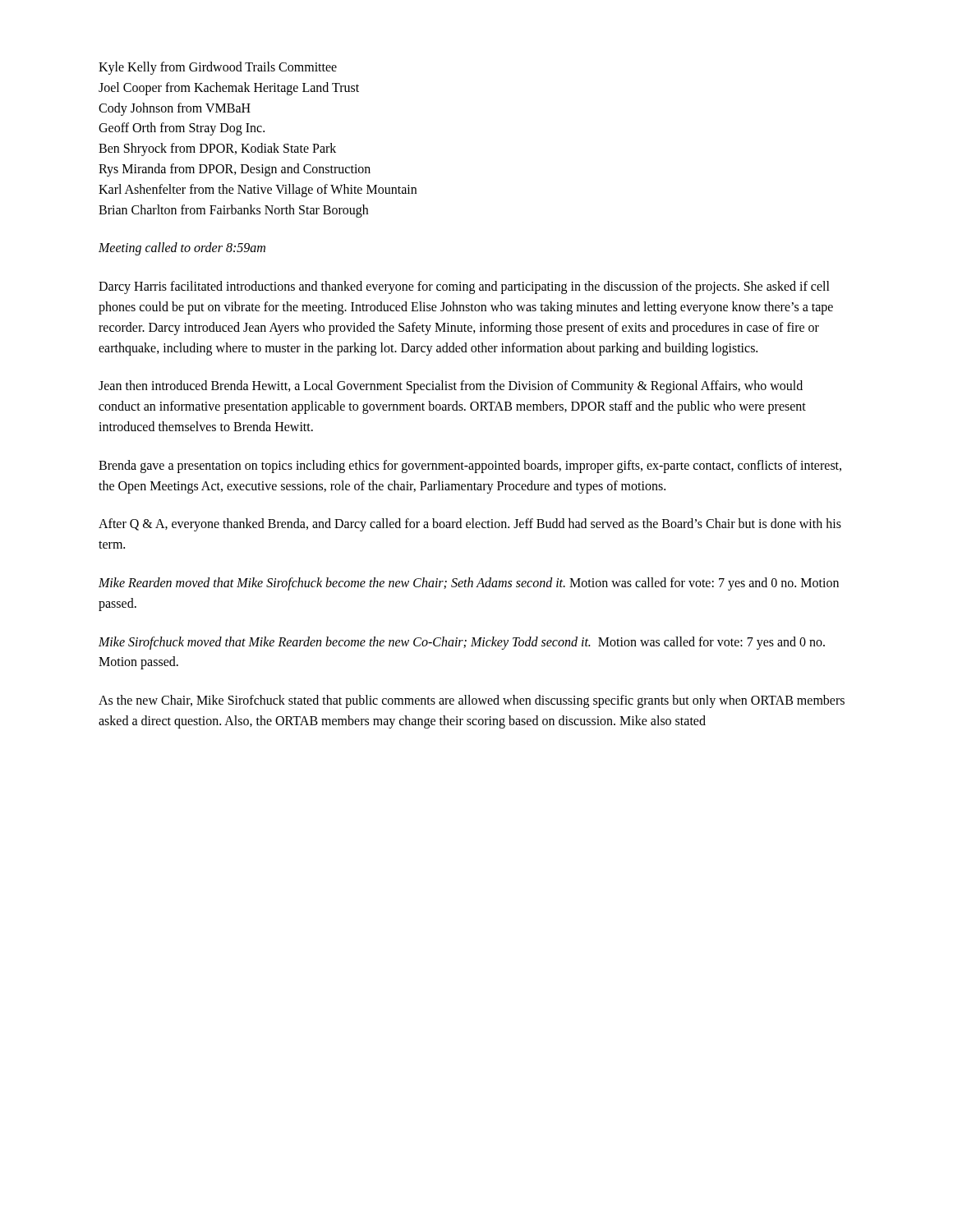953x1232 pixels.
Task: Click on the text block starting "Karl Ashenfelter from the Native Village of"
Action: pos(258,189)
